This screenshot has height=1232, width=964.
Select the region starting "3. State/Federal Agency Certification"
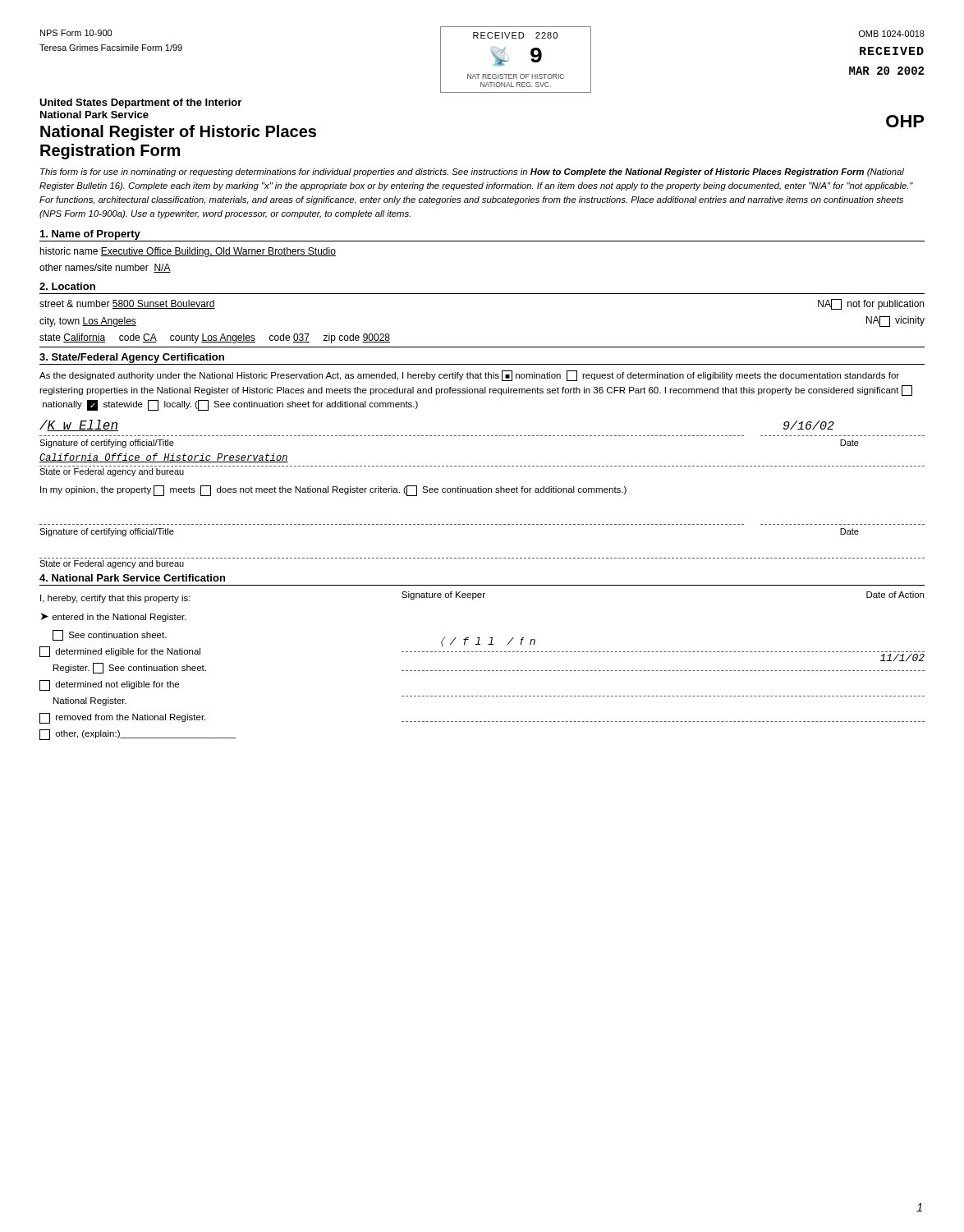[132, 357]
